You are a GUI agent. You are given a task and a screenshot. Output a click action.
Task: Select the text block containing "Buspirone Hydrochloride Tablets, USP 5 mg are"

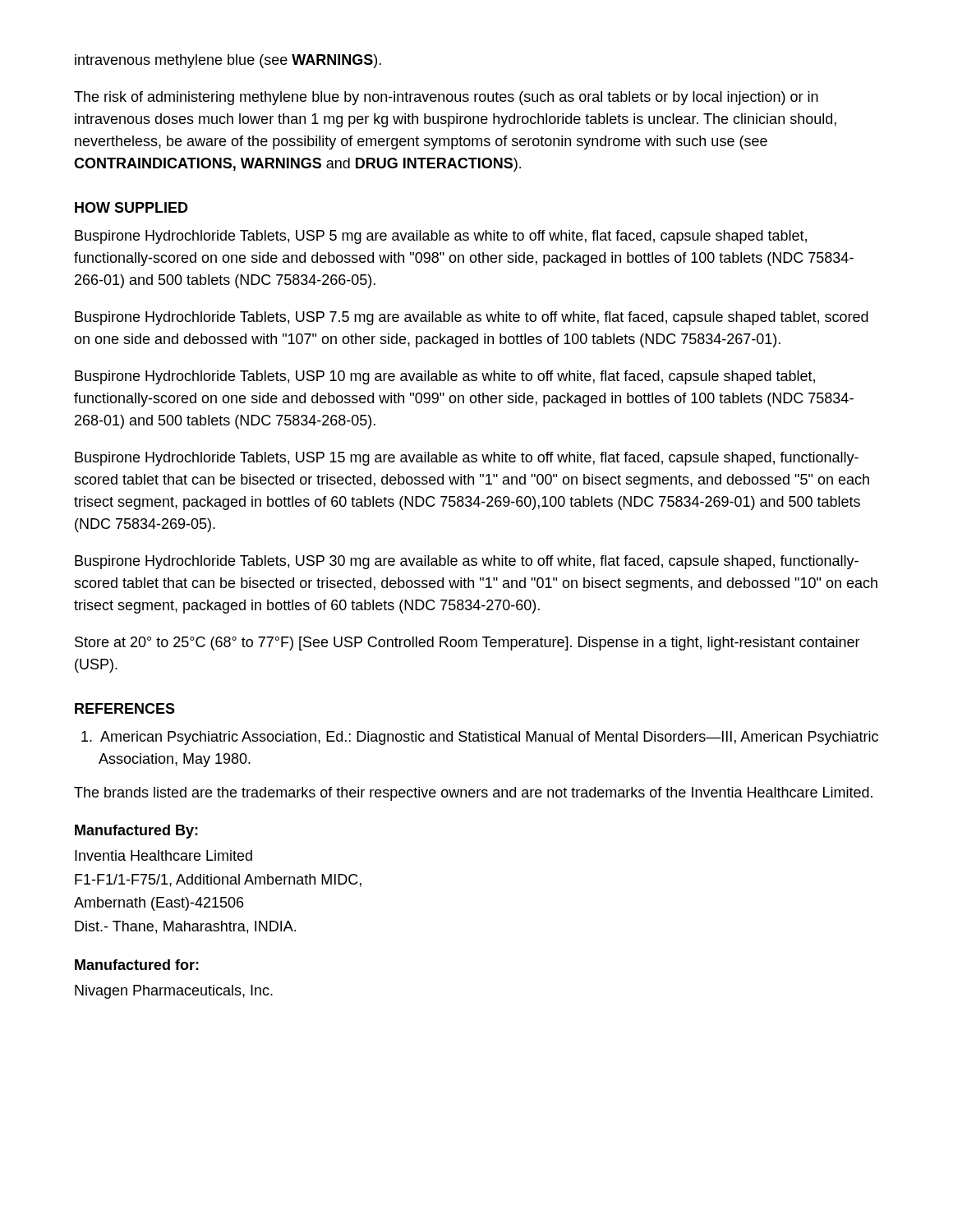tap(476, 258)
